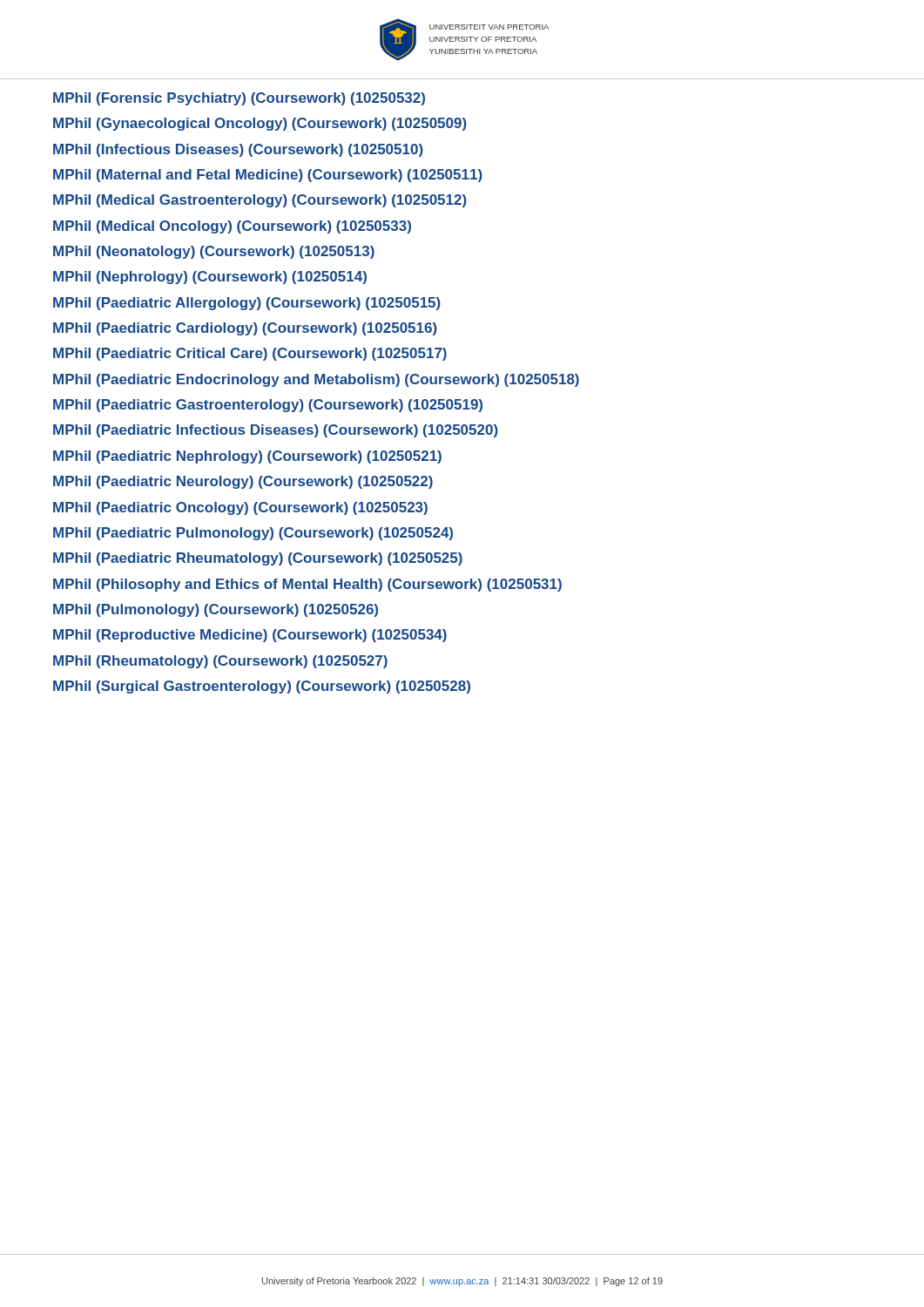
Task: Find the passage starting "MPhil (Pulmonology) (Coursework) (10250526)"
Action: [x=216, y=609]
